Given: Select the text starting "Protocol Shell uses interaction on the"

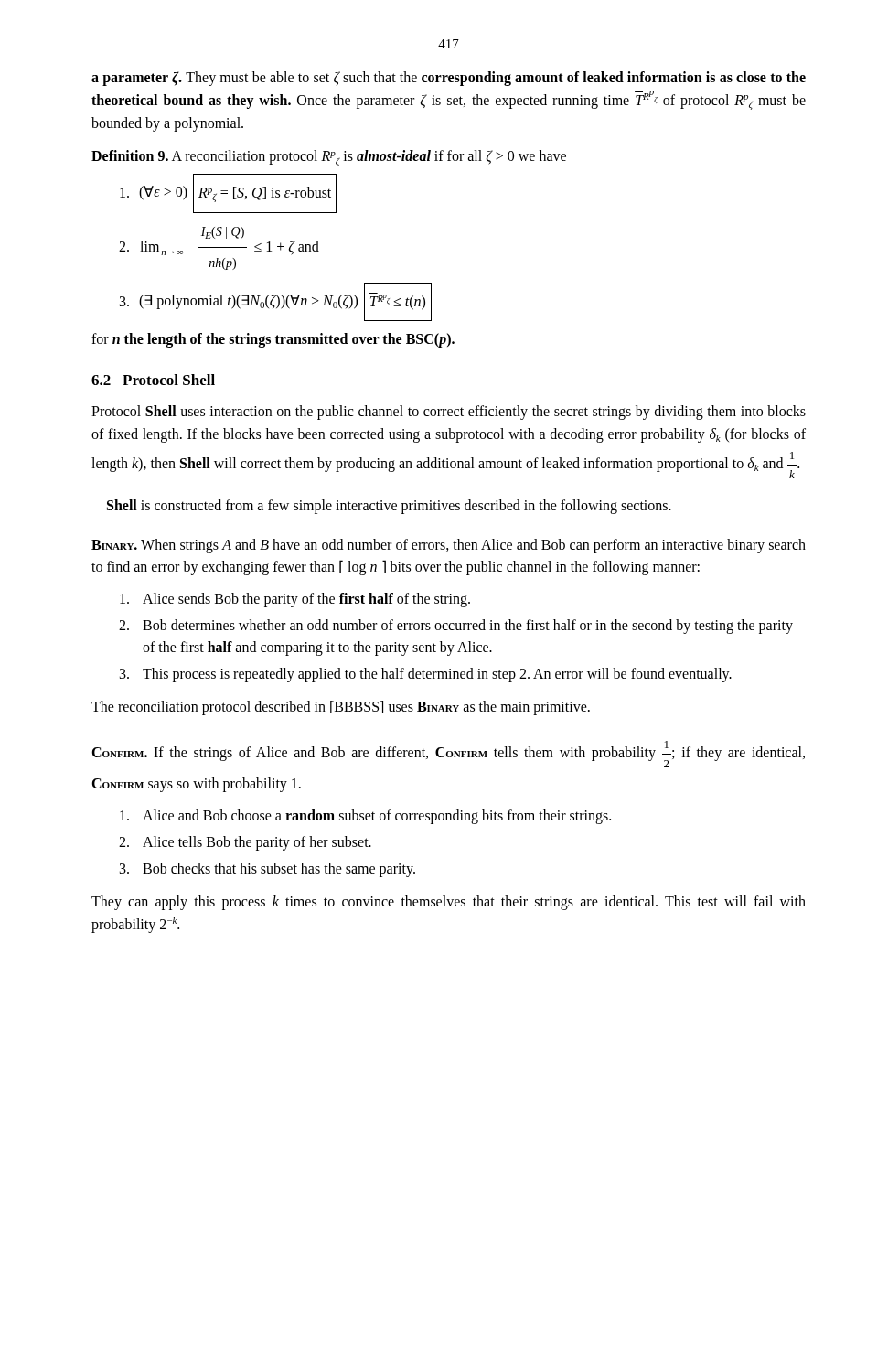Looking at the screenshot, I should 449,444.
